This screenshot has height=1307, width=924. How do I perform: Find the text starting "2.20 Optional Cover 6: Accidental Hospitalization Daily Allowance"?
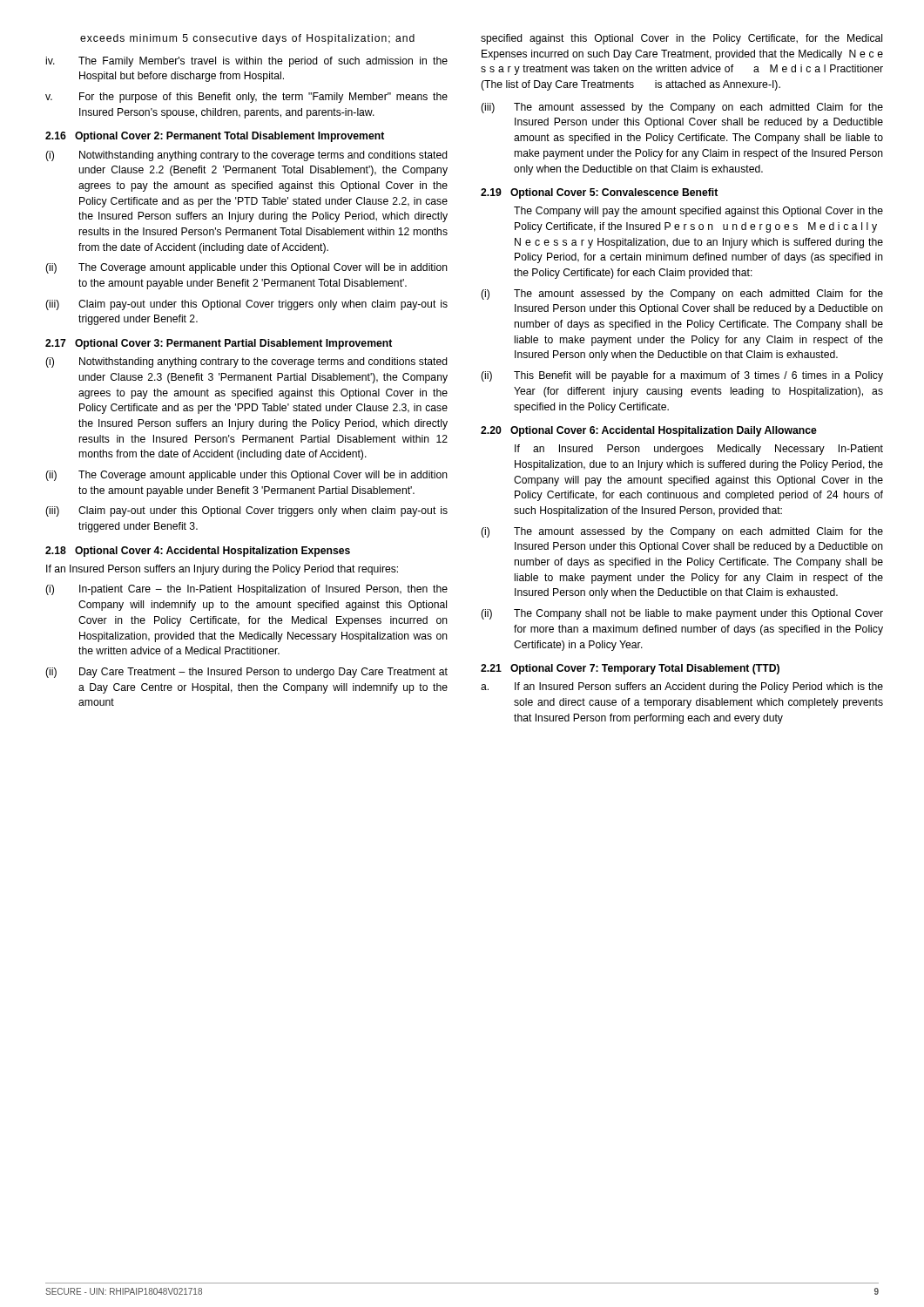pos(649,431)
